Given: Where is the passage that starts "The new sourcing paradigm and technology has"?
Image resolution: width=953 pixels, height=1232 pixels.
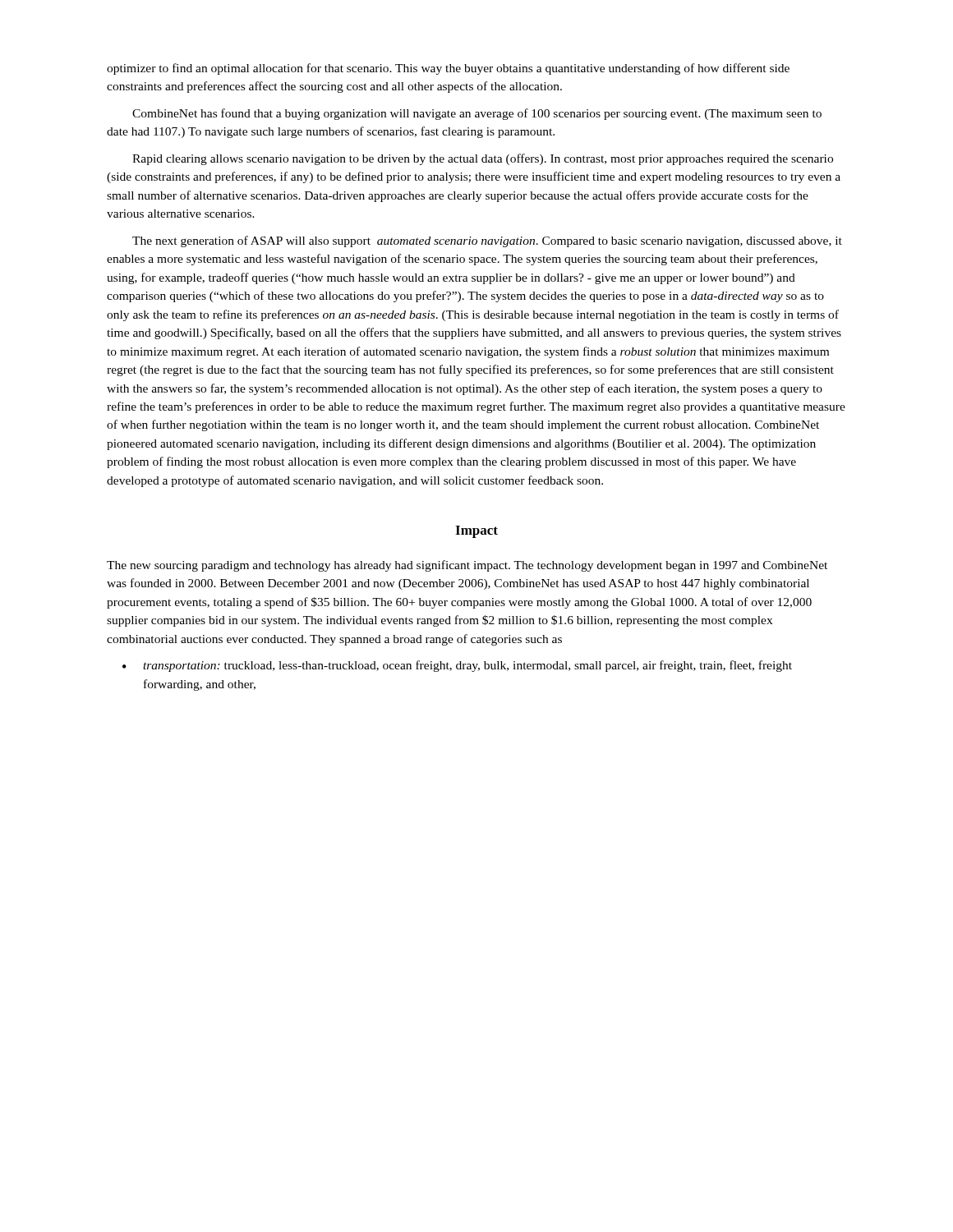Looking at the screenshot, I should pos(476,602).
